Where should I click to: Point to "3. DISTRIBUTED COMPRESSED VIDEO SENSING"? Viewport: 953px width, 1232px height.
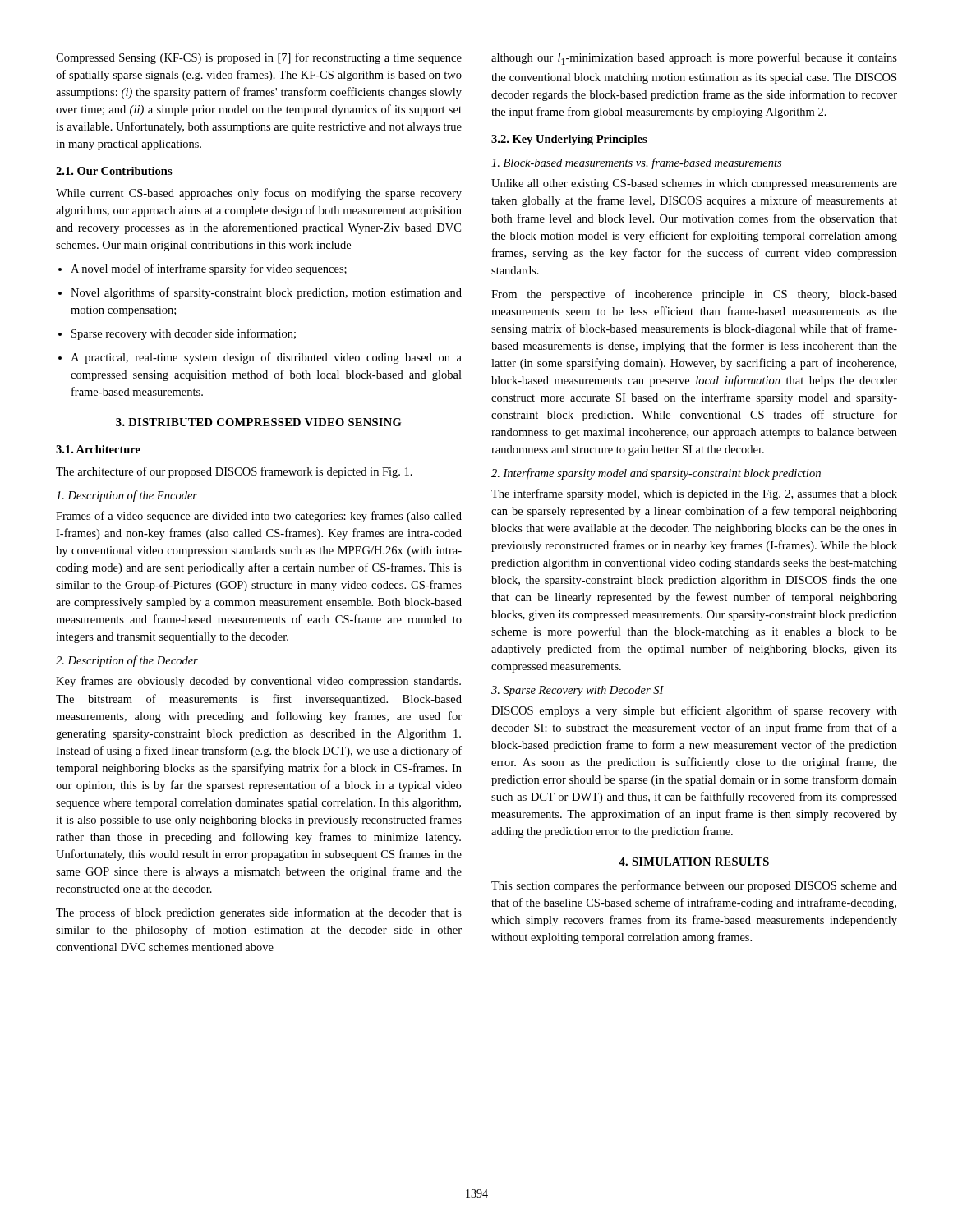[259, 423]
